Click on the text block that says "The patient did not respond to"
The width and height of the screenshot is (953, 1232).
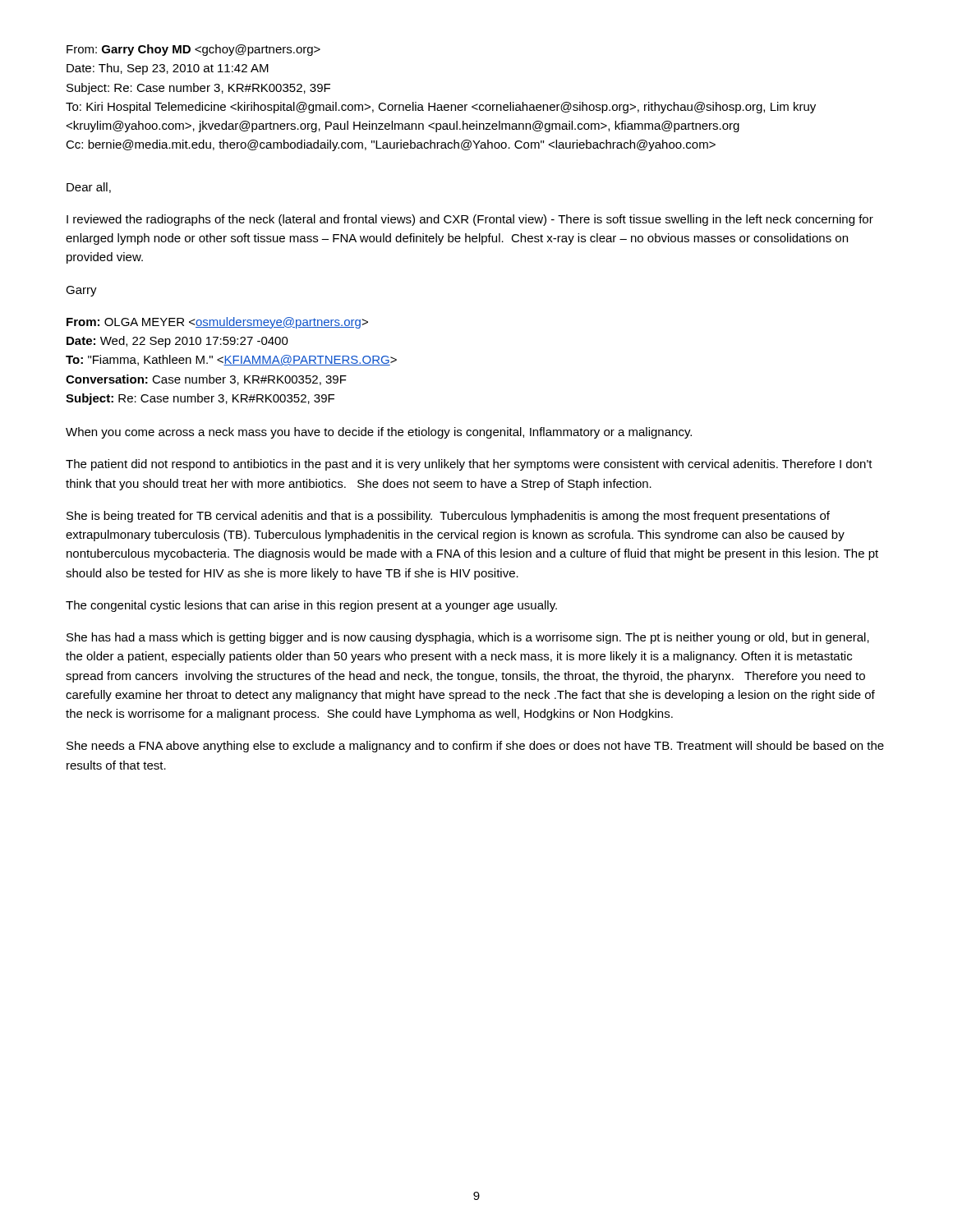click(469, 473)
